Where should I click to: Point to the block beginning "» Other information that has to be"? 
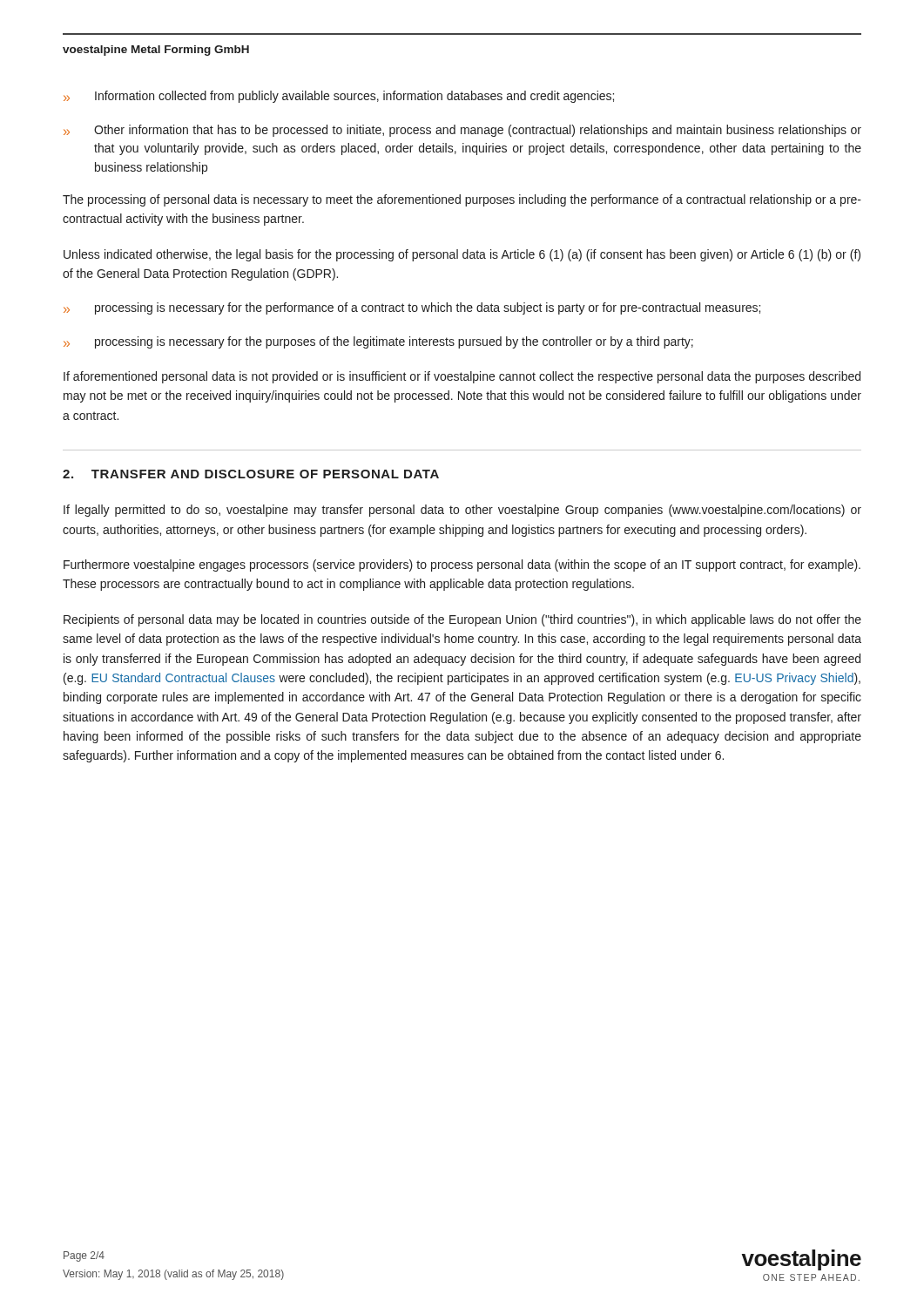point(462,149)
